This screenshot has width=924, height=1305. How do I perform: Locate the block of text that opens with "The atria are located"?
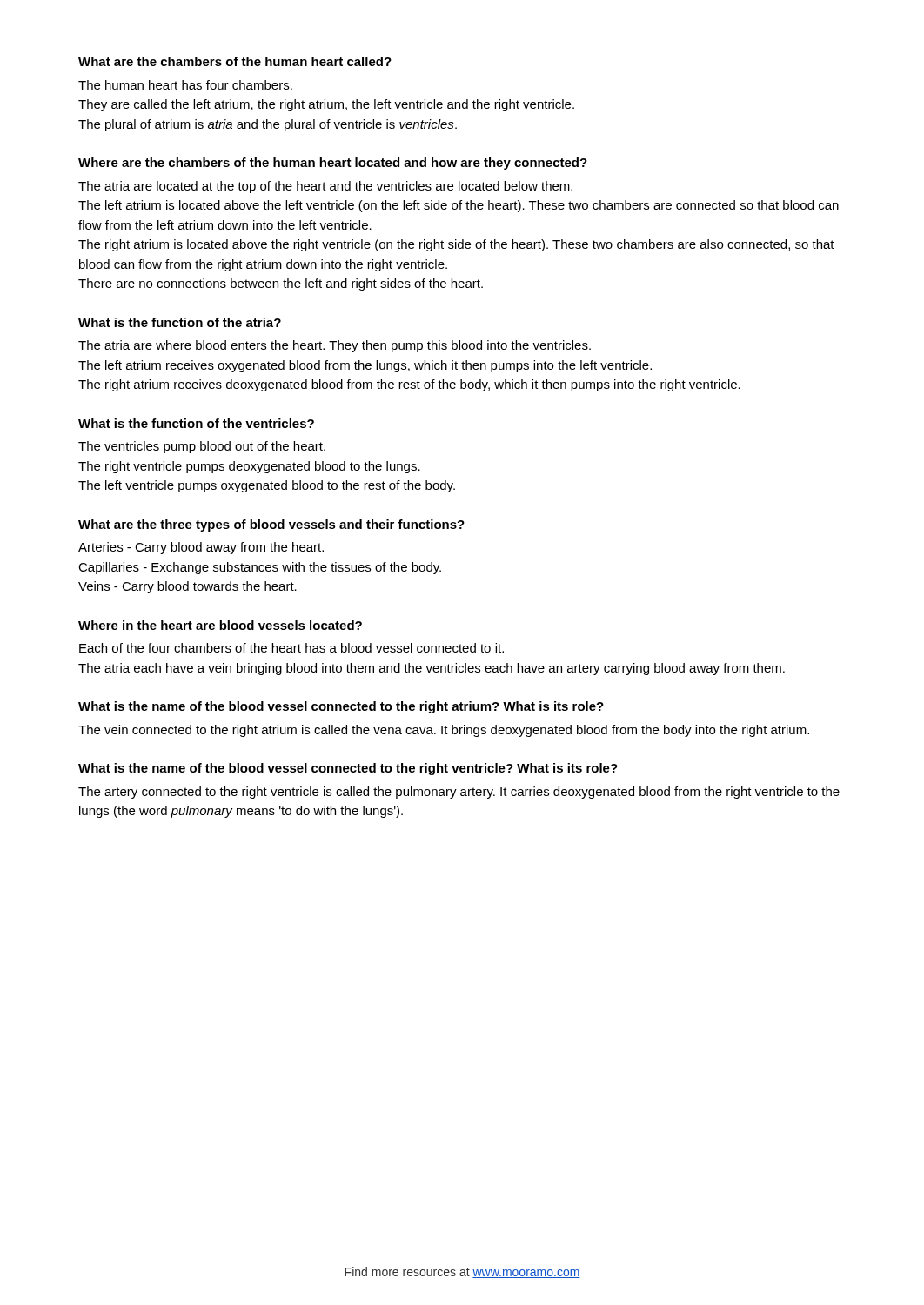[459, 234]
